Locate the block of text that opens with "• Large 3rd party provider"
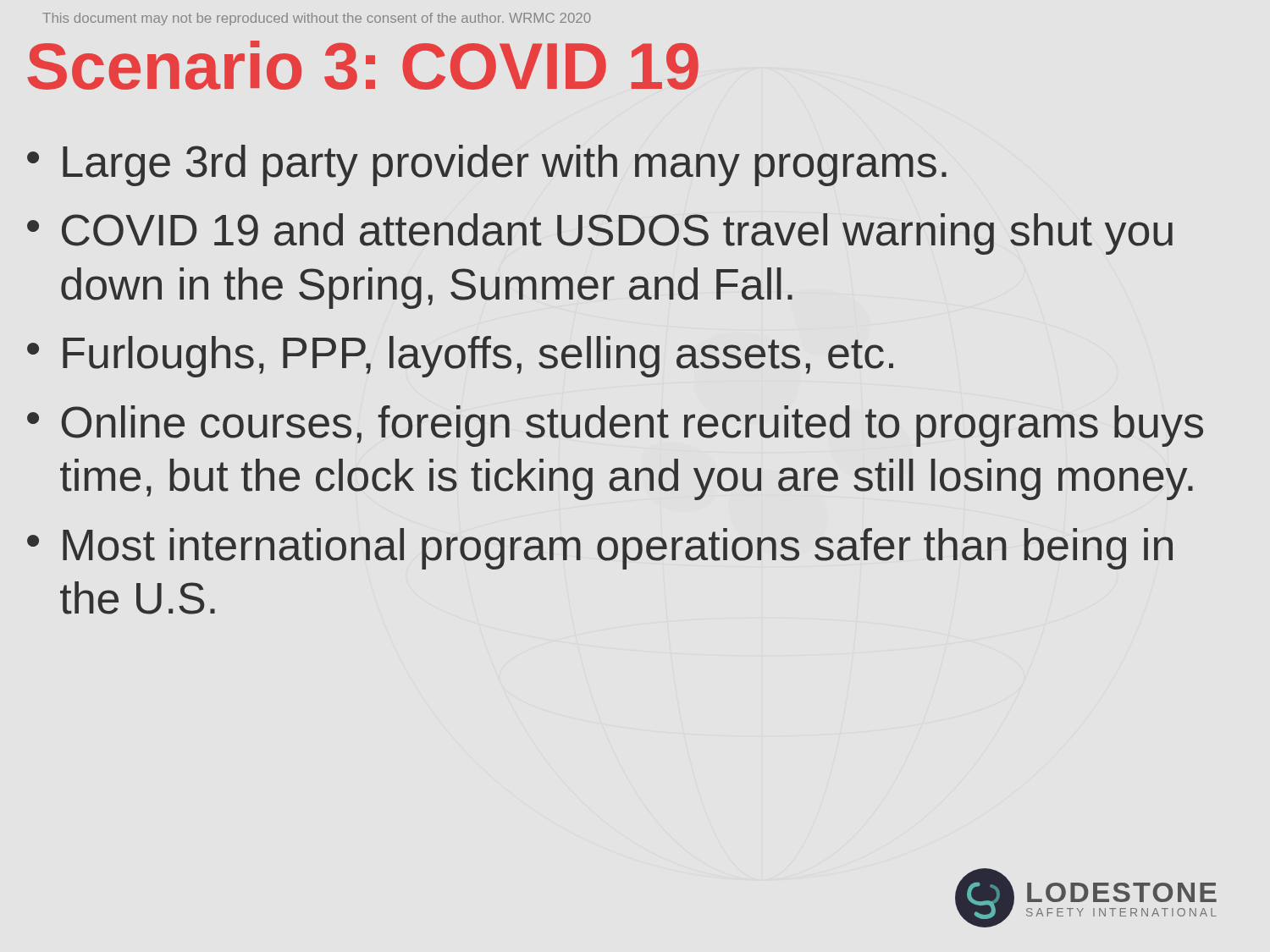The image size is (1270, 952). 488,162
